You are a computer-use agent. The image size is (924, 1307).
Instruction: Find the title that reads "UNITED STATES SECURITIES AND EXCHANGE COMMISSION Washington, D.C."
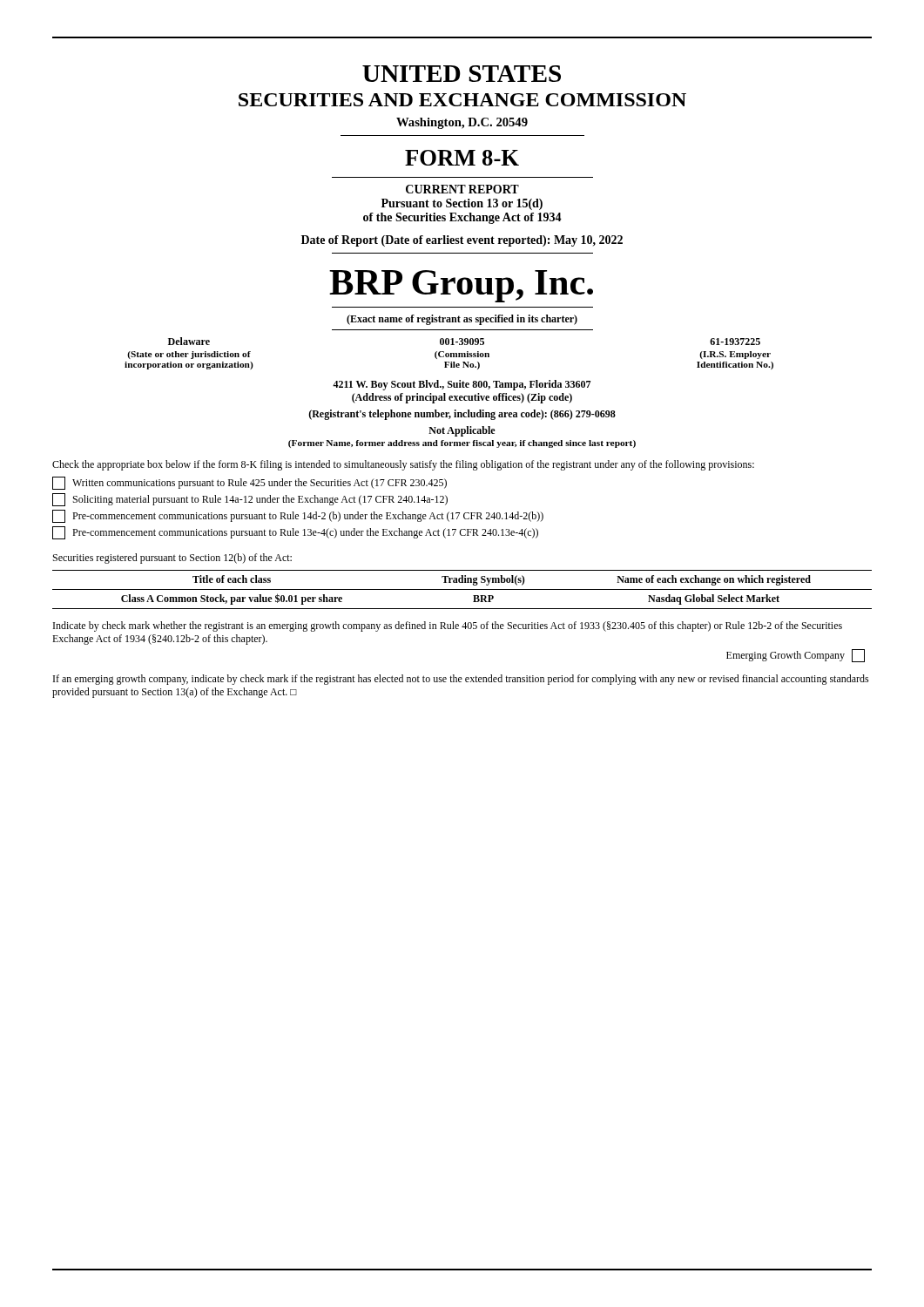coord(462,94)
